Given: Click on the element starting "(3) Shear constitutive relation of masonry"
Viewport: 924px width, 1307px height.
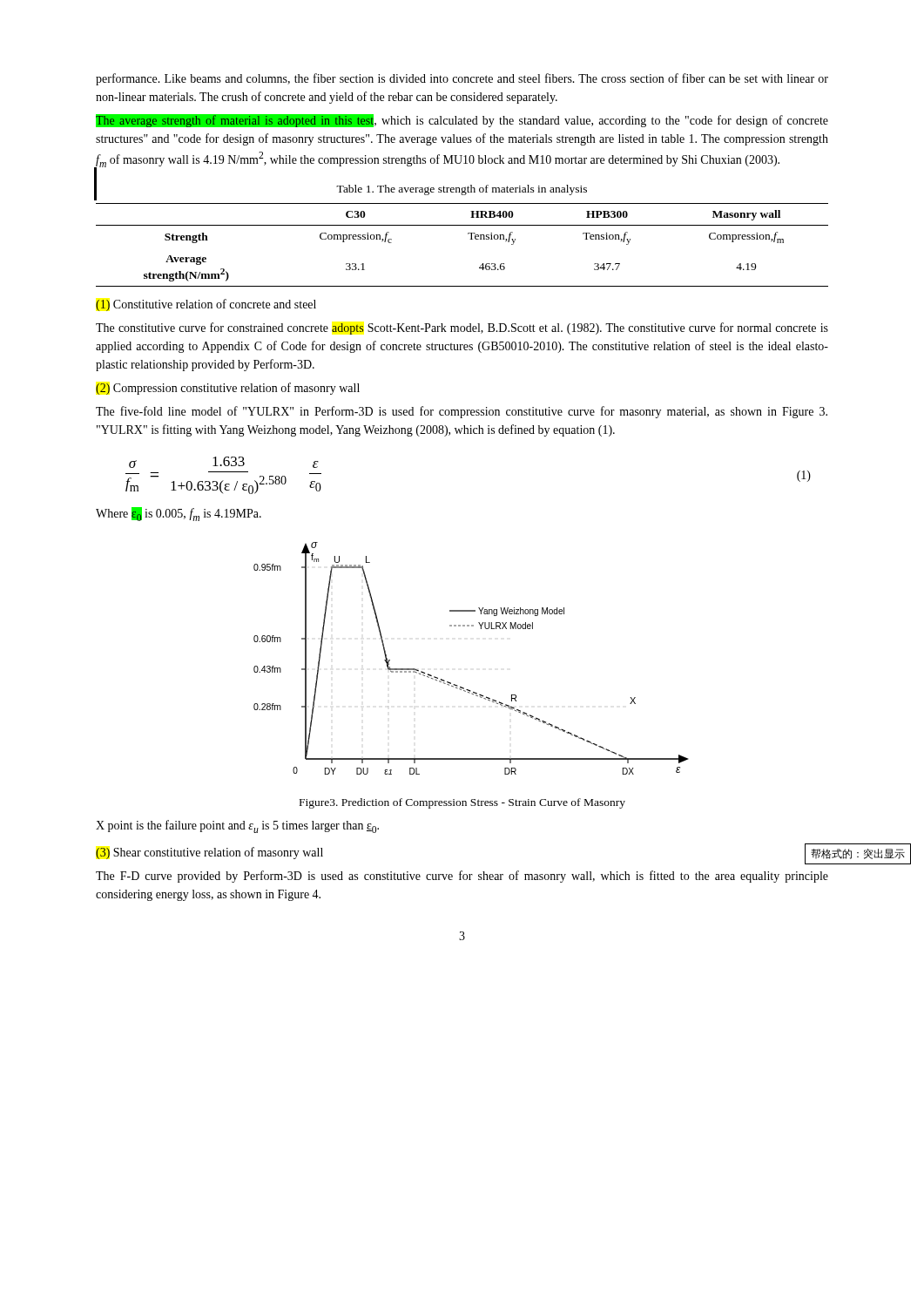Looking at the screenshot, I should (209, 853).
